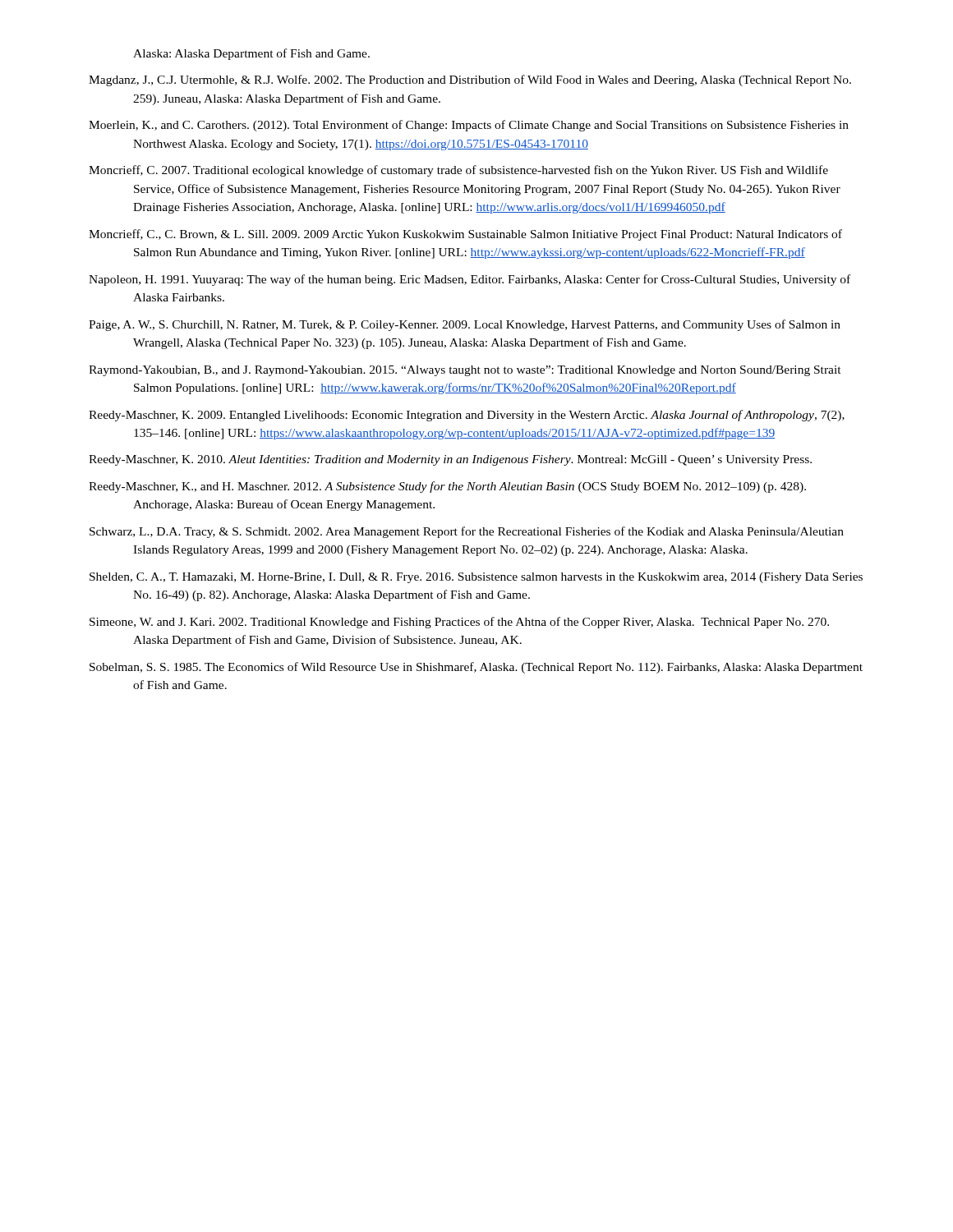Point to the region starting "Moncrieff, C., C. Brown,"

tap(465, 243)
